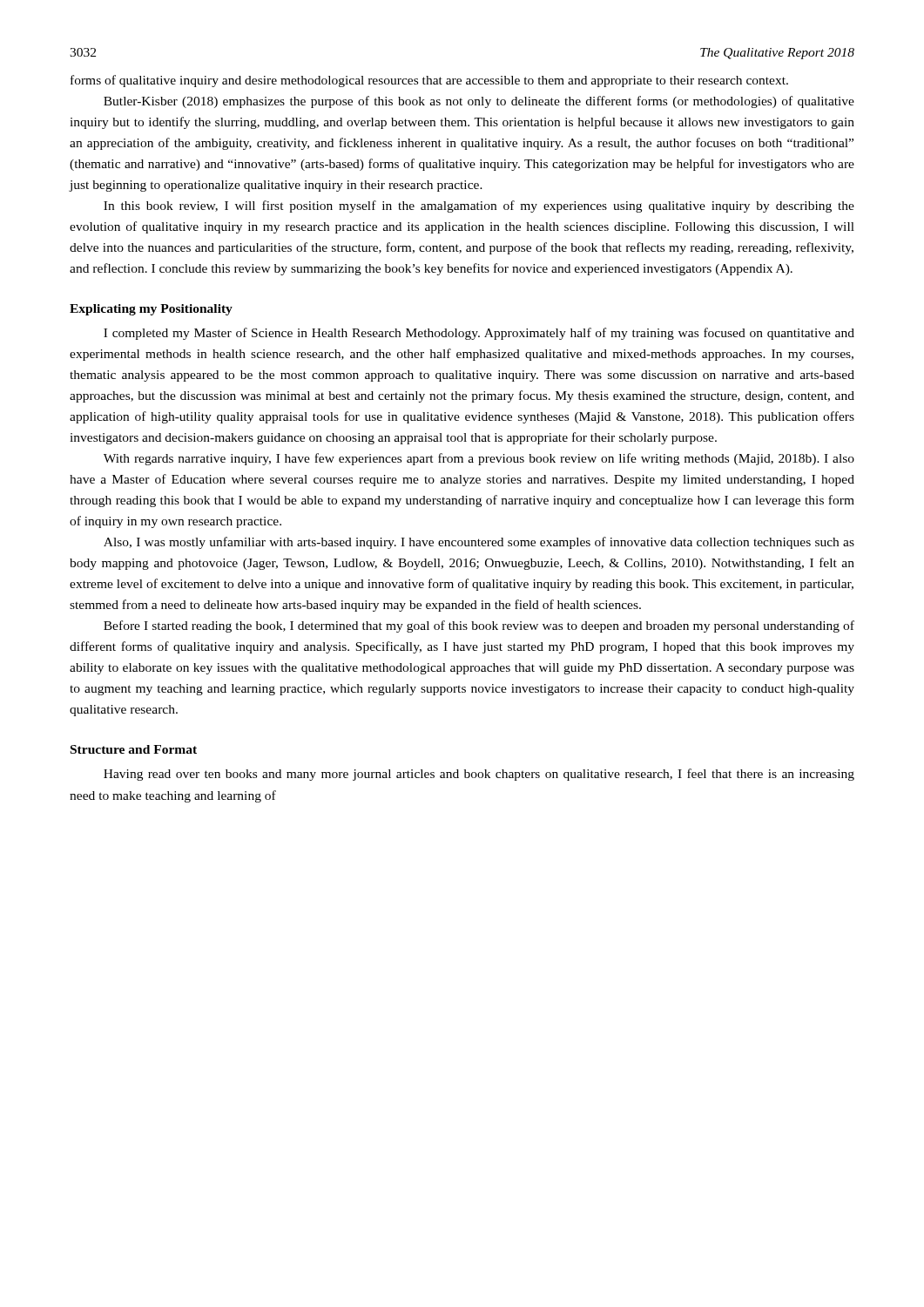Find the text block containing "In this book review,"
The width and height of the screenshot is (924, 1307).
click(x=462, y=237)
